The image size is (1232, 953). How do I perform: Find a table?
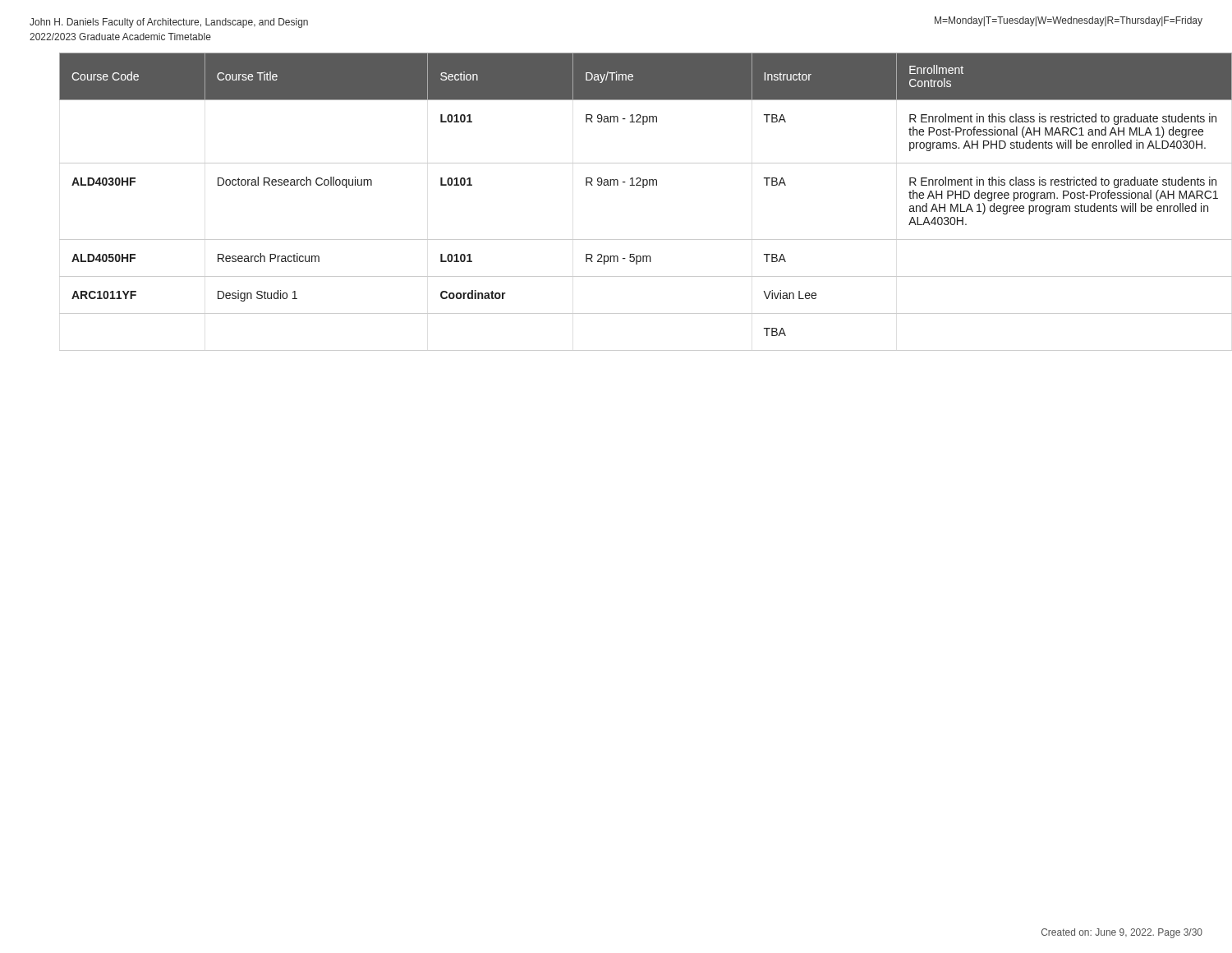pos(616,202)
